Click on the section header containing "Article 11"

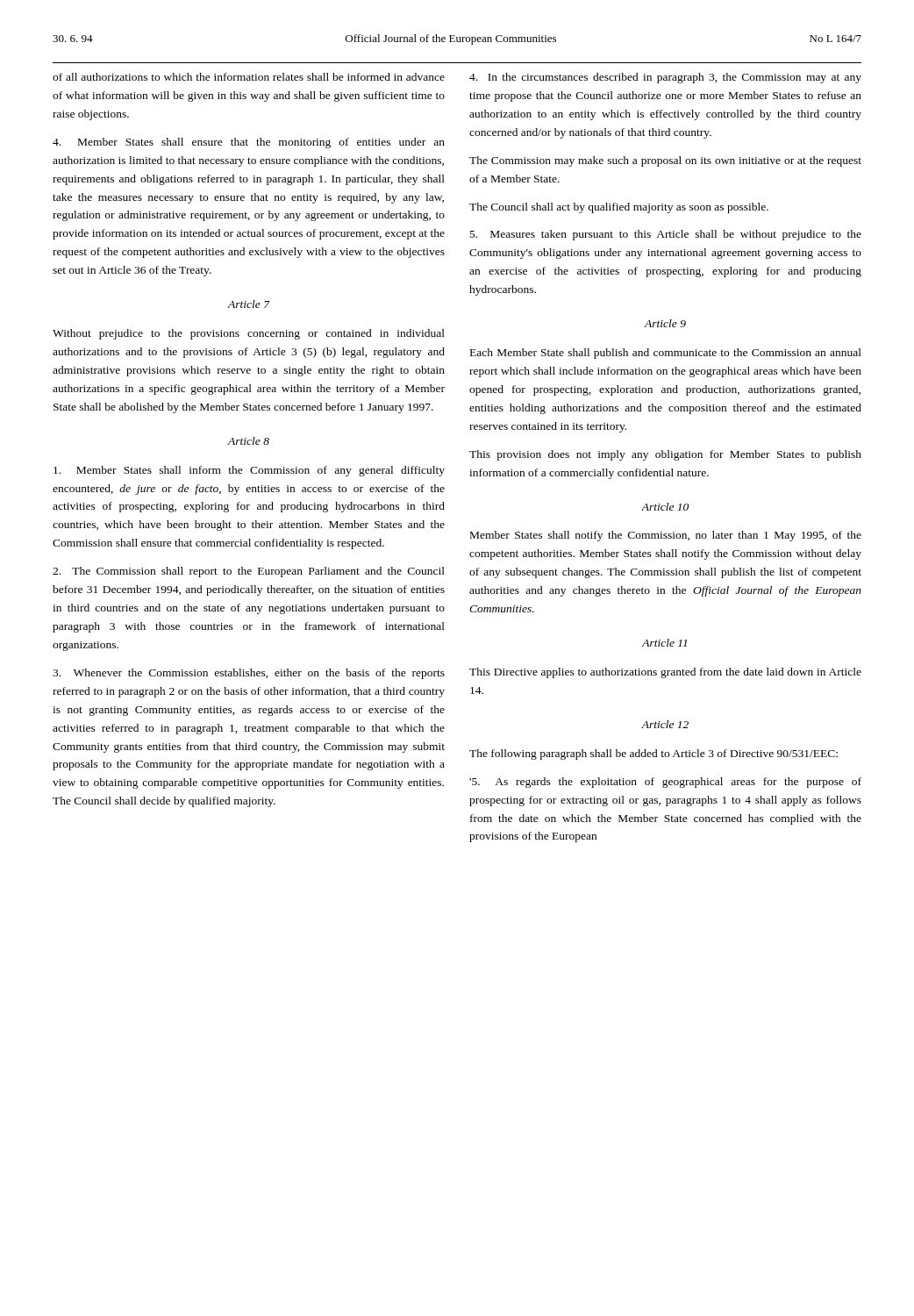(x=665, y=643)
